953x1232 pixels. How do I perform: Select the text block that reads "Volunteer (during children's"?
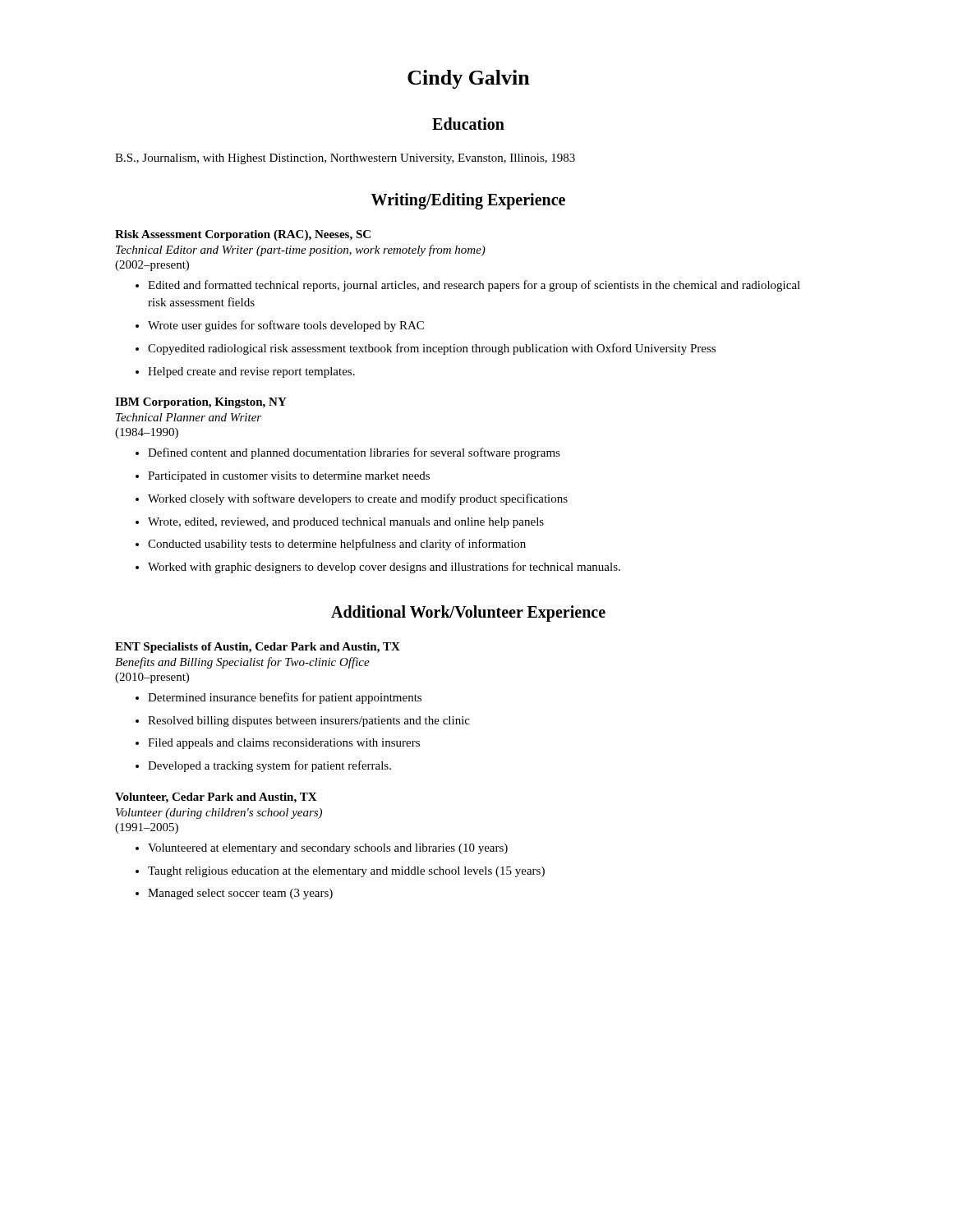click(x=219, y=812)
